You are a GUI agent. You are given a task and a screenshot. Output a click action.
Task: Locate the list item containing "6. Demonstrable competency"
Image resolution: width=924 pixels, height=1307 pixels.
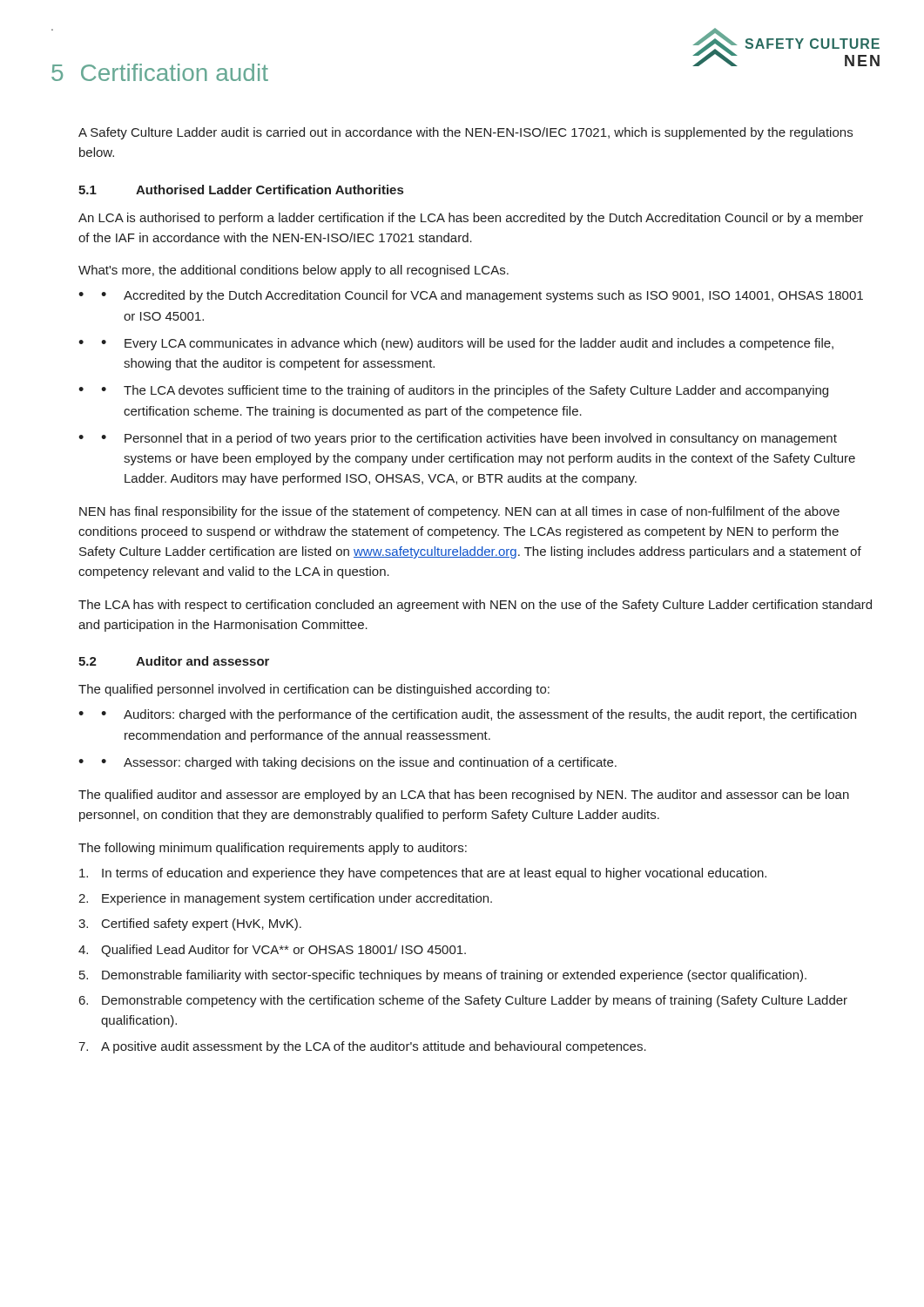(476, 1010)
